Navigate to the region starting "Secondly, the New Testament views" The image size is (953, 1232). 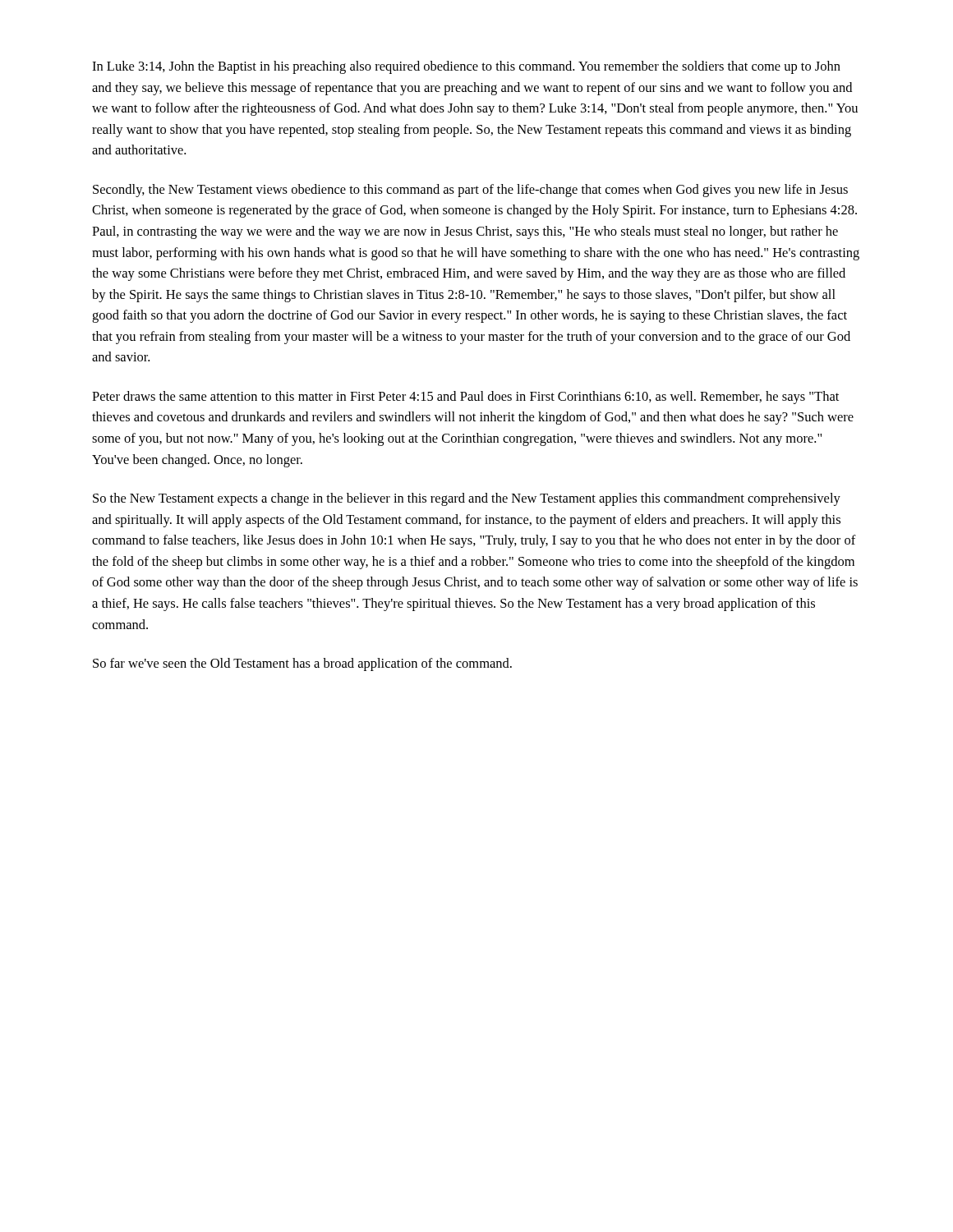476,273
